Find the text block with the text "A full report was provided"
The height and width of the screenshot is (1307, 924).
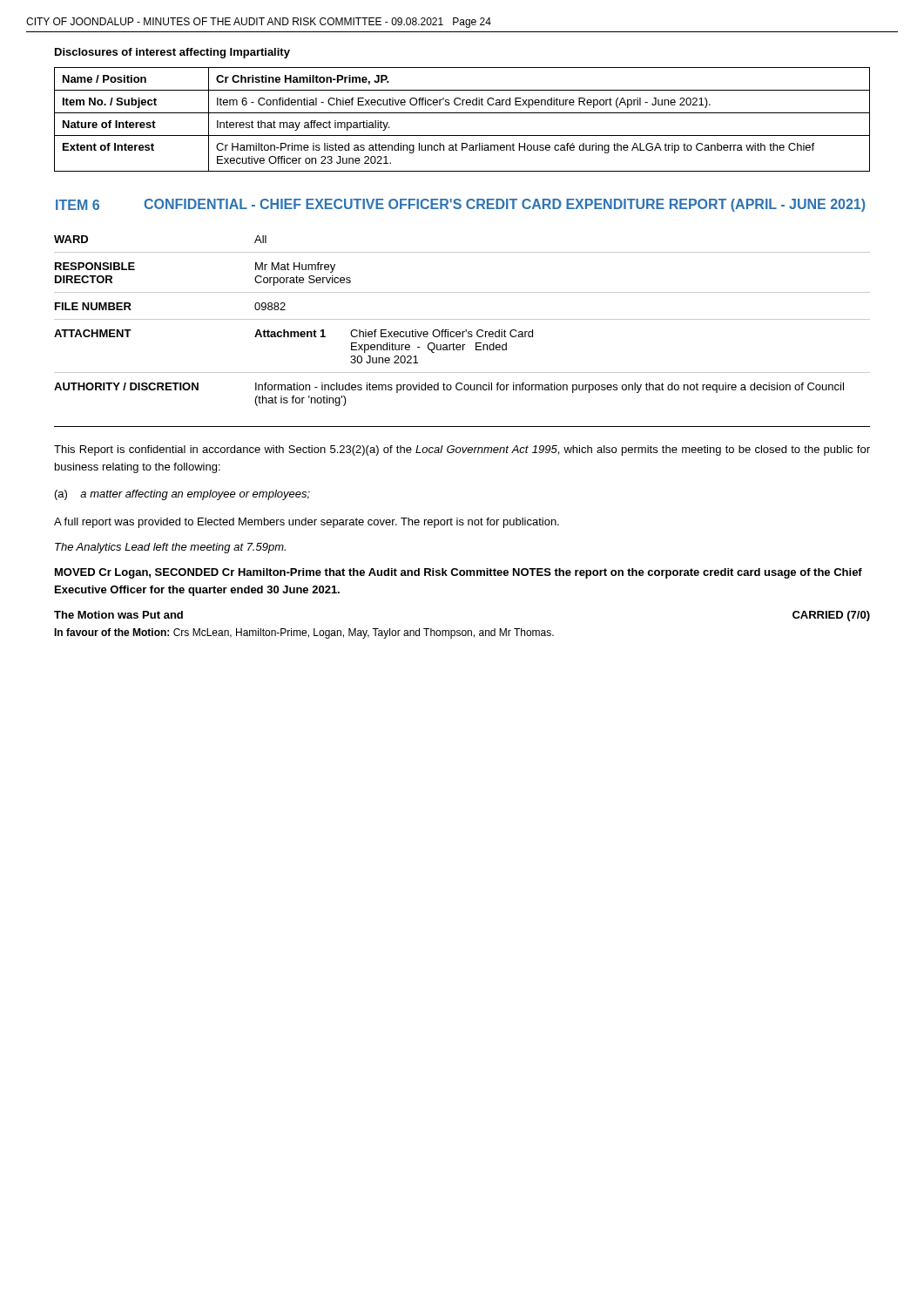pos(307,521)
